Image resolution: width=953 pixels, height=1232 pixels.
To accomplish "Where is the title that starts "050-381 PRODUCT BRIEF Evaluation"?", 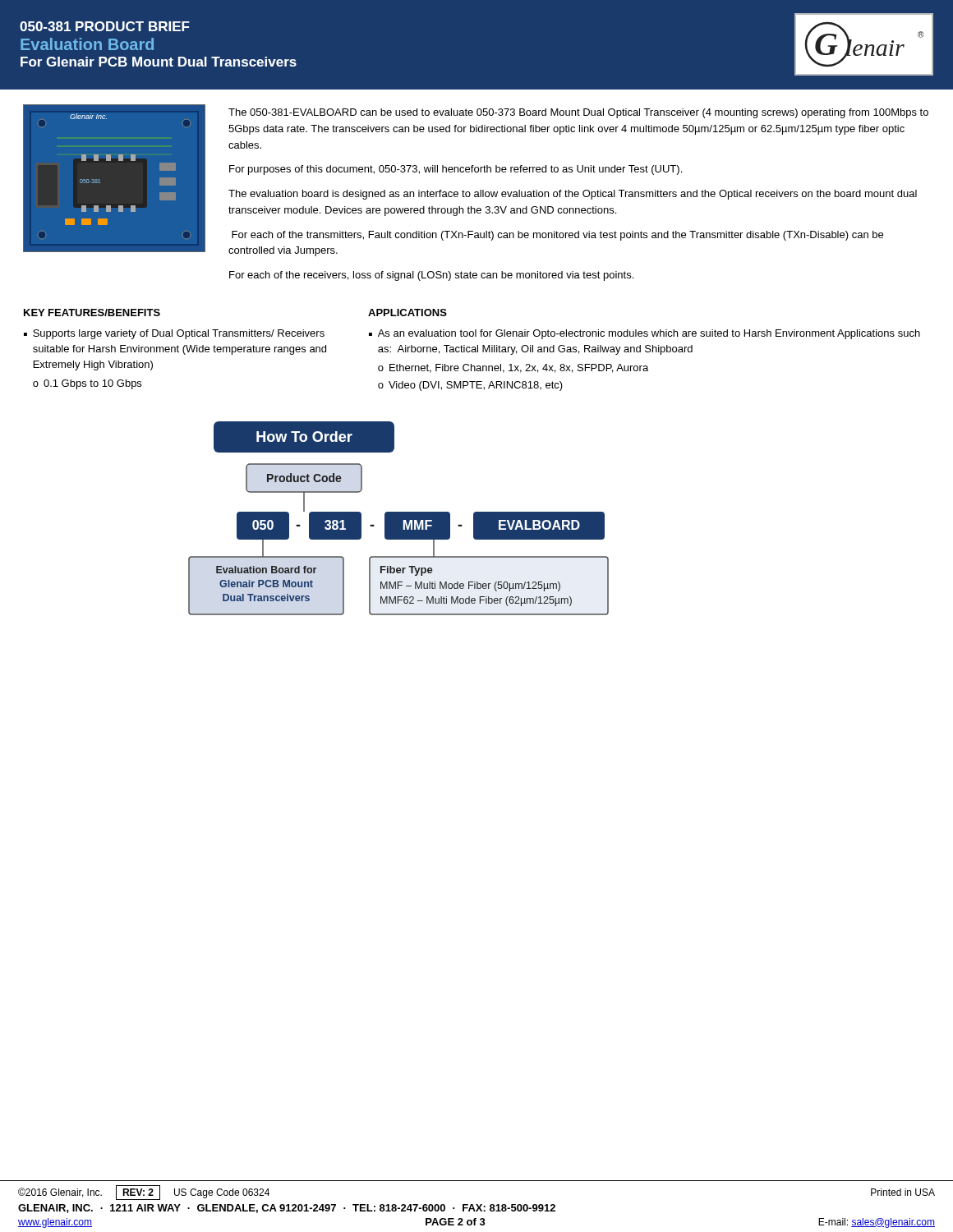I will 109,44.
